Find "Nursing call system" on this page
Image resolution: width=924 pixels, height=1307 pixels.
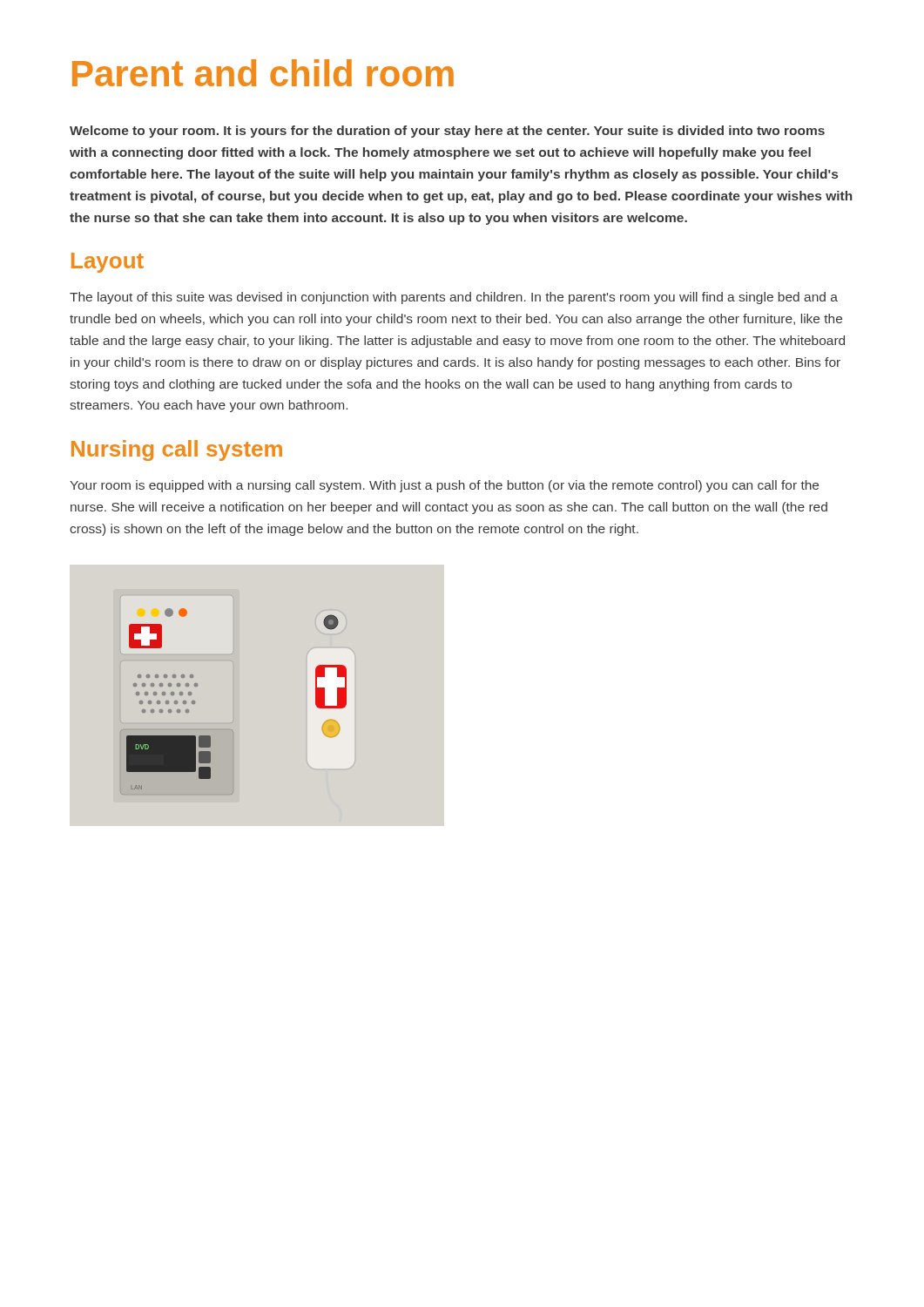(177, 449)
